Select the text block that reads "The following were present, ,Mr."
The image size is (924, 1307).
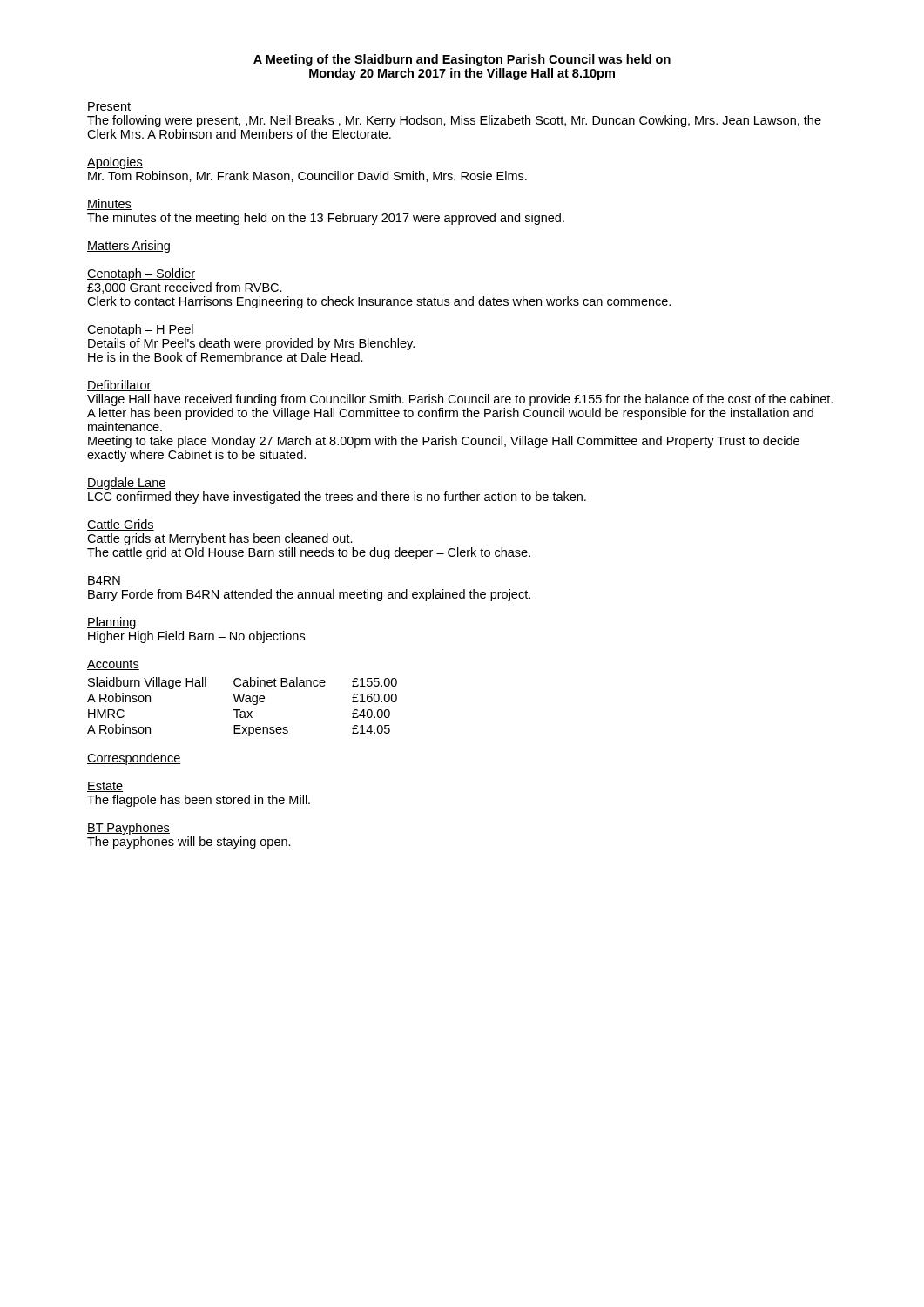454,127
